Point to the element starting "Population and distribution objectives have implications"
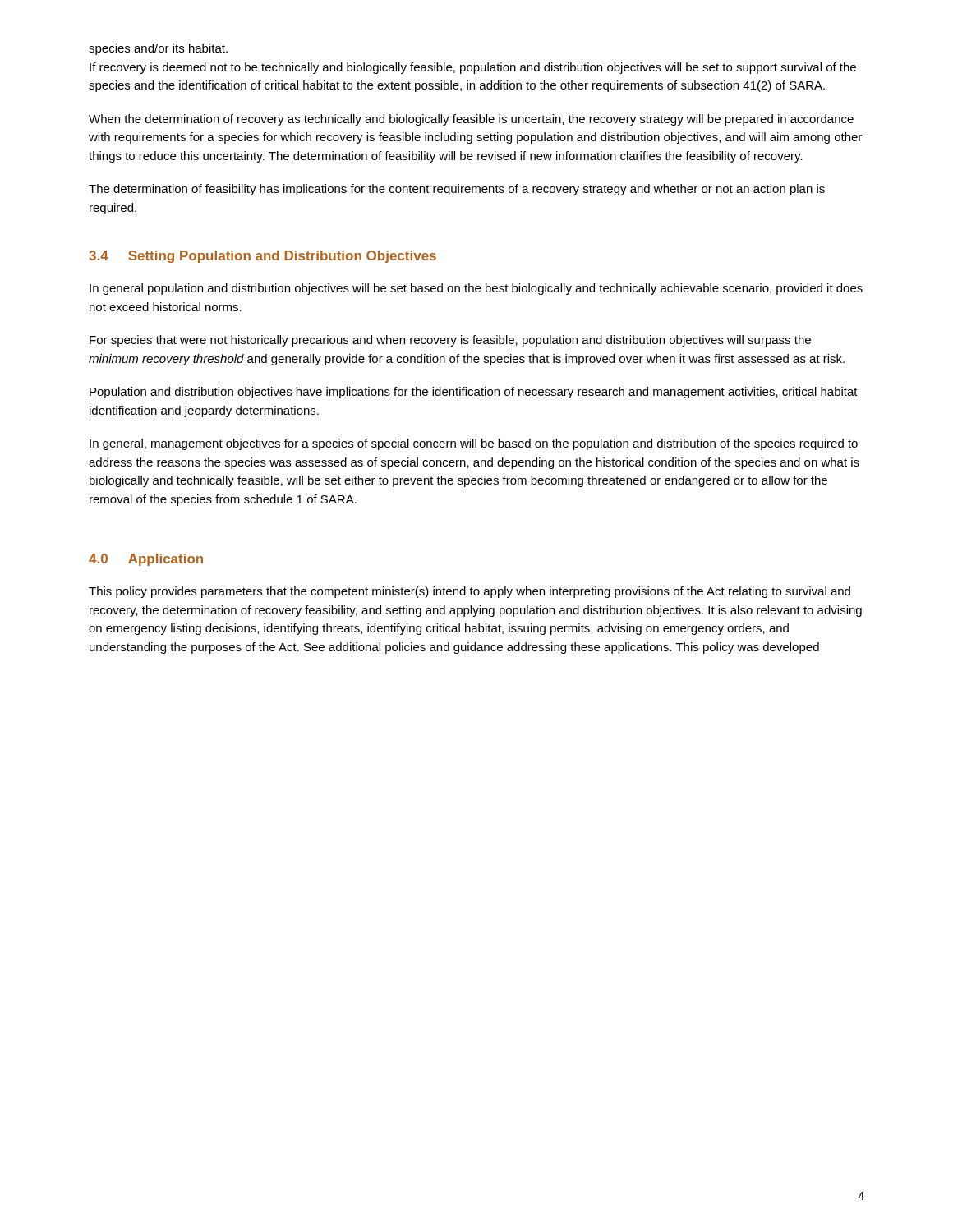Viewport: 953px width, 1232px height. tap(473, 401)
